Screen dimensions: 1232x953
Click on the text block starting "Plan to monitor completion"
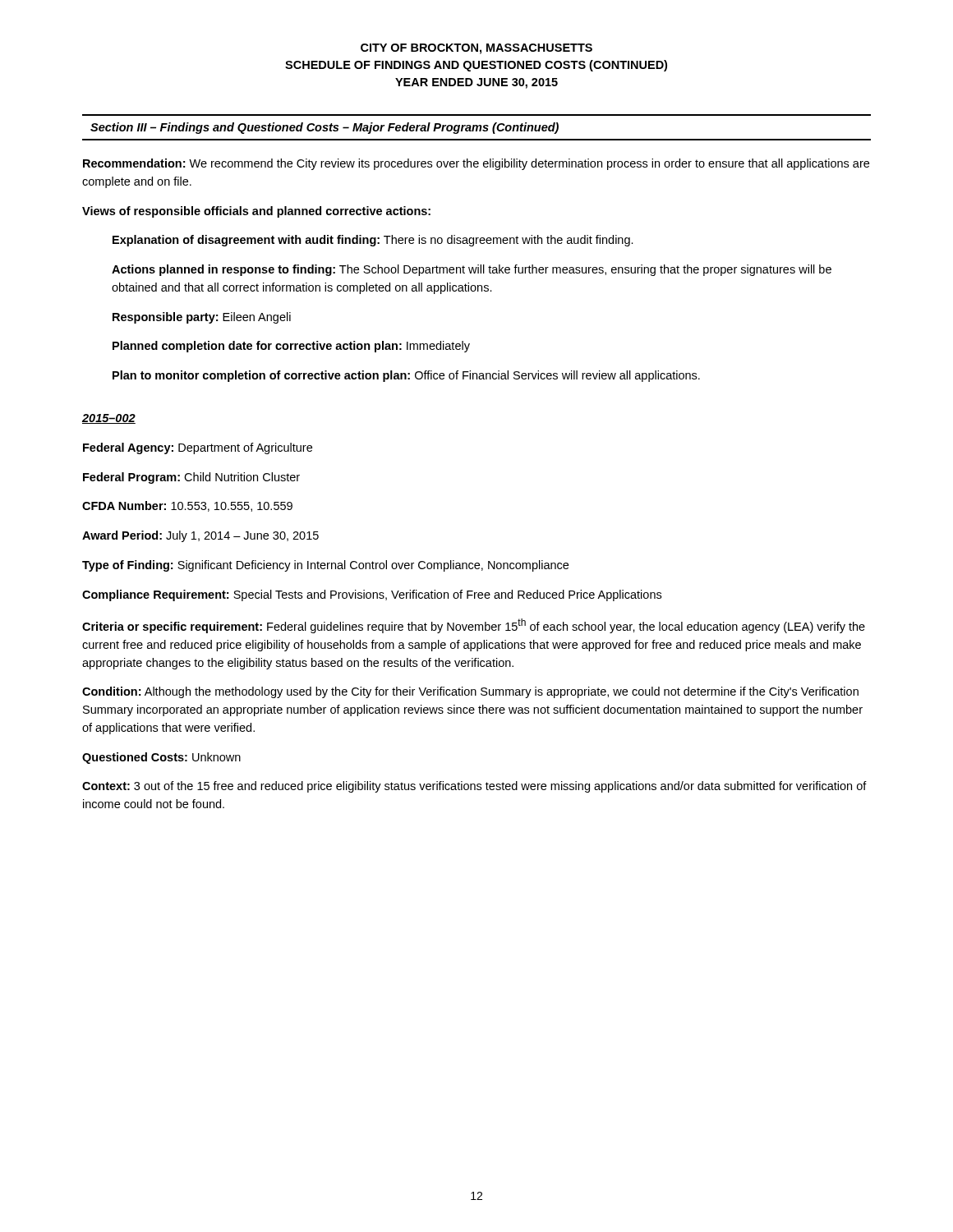tap(491, 376)
